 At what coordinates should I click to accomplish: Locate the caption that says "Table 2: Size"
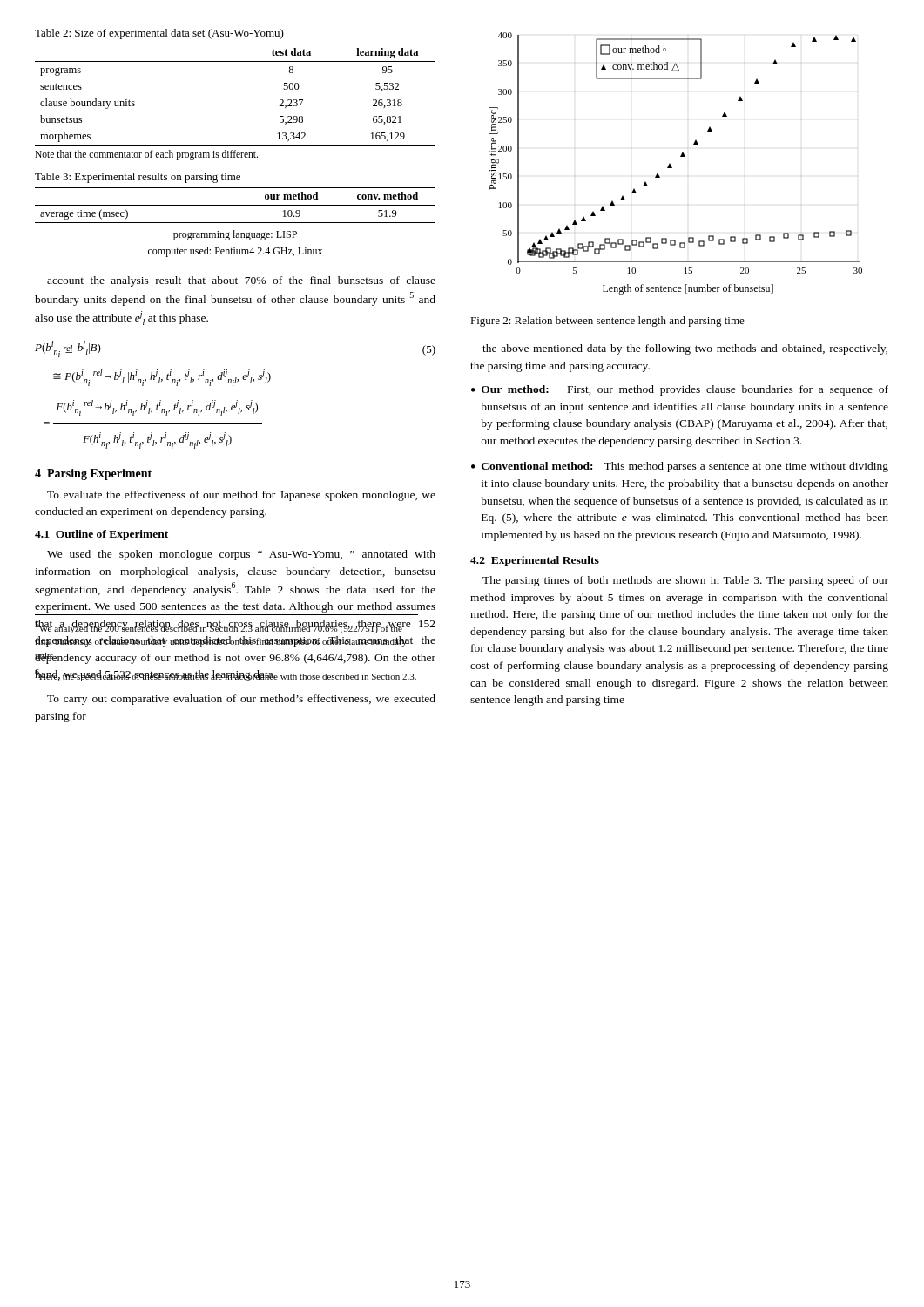(159, 33)
